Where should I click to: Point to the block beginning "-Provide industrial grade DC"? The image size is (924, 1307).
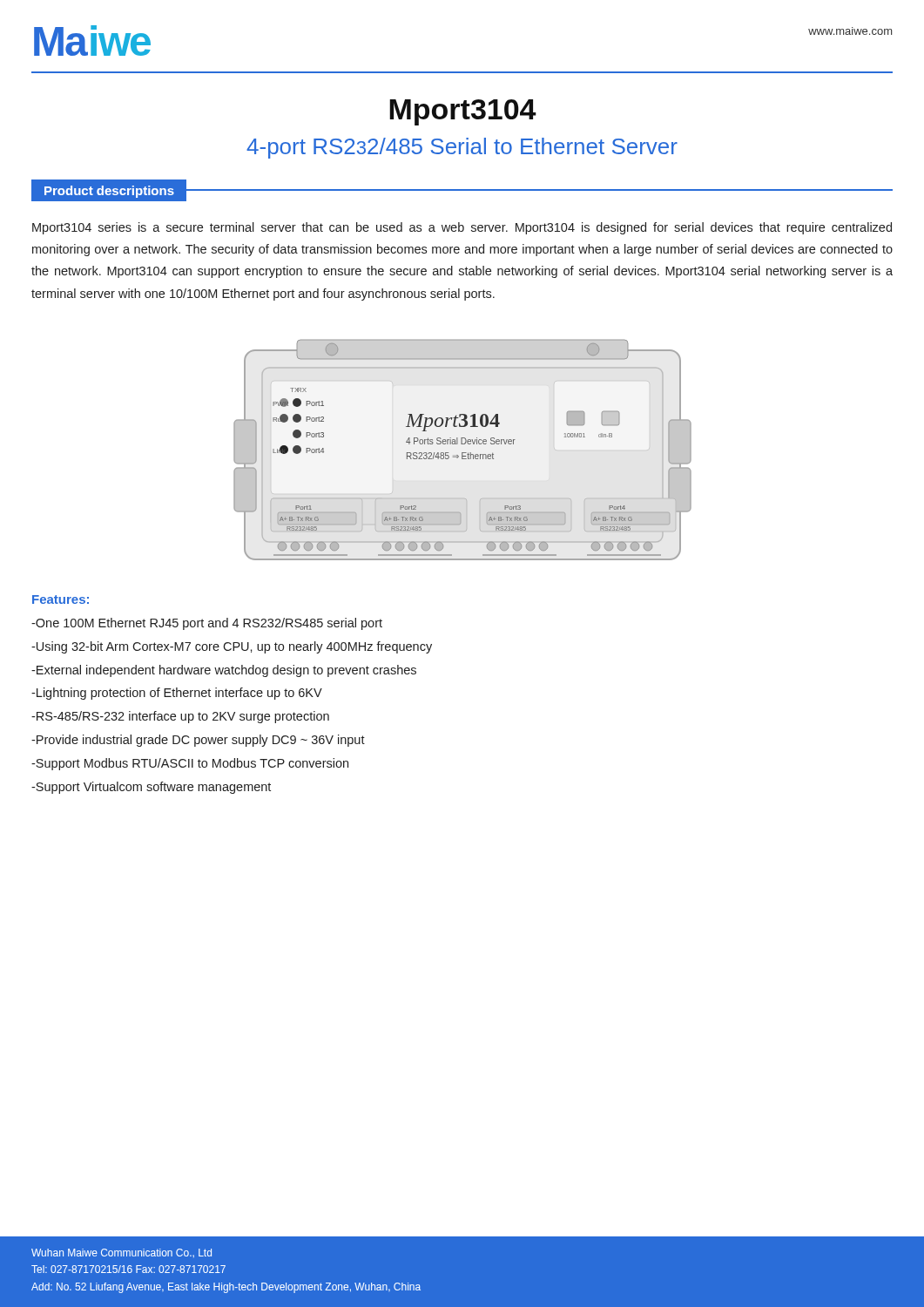[x=198, y=740]
